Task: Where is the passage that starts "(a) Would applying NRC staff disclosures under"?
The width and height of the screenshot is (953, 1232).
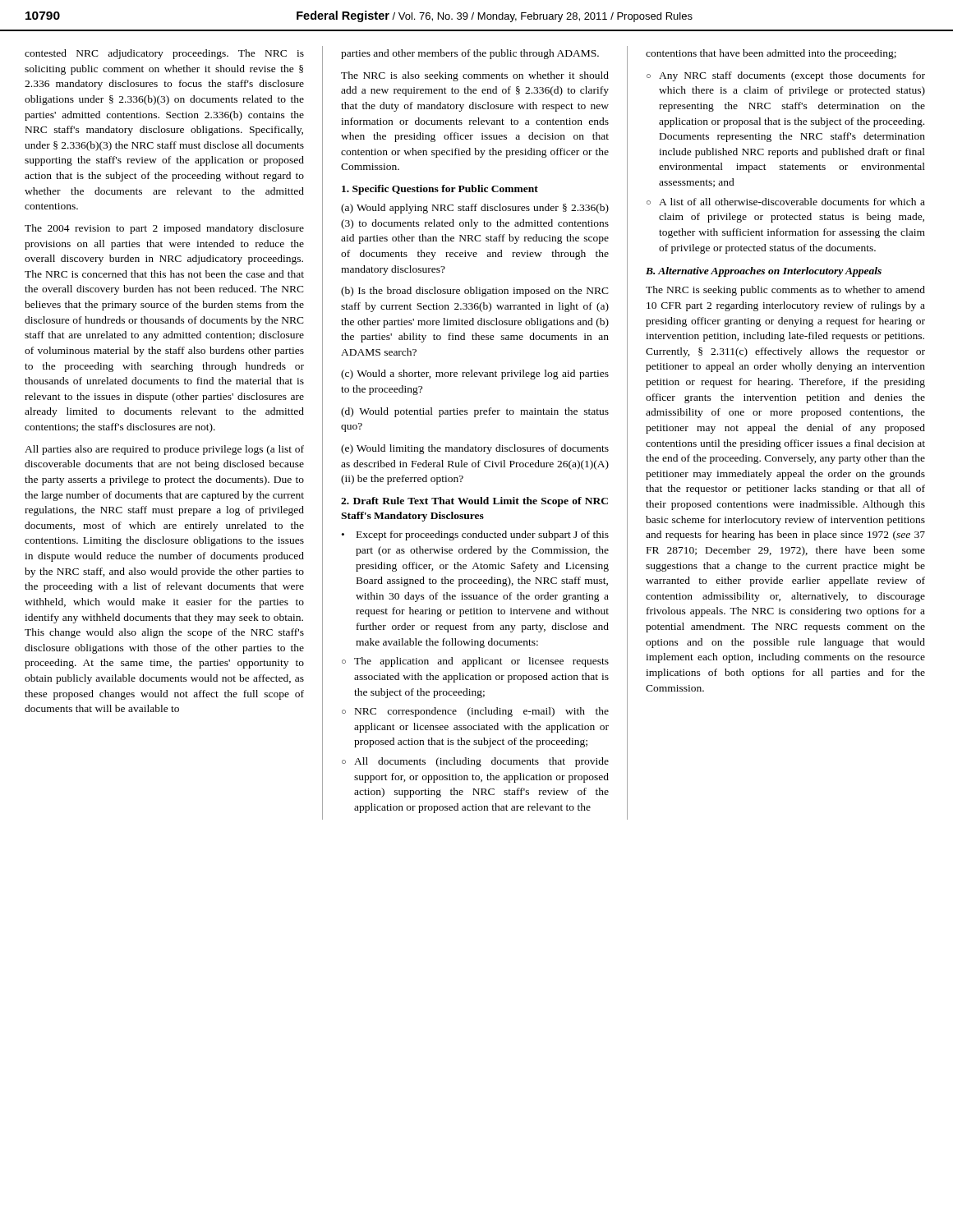Action: pos(475,239)
